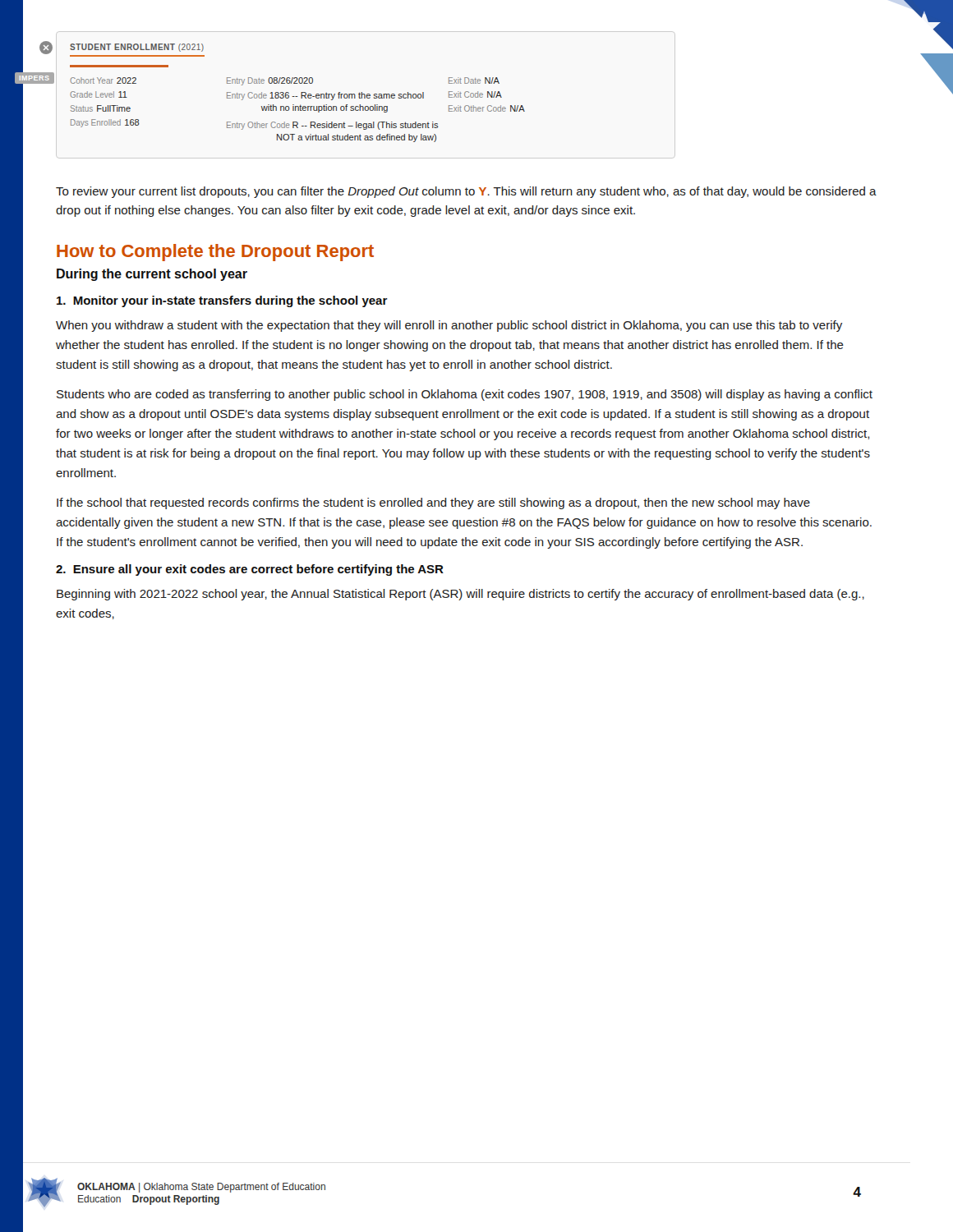Viewport: 953px width, 1232px height.
Task: Where is the section header that starts "During the current school"?
Action: coord(152,274)
